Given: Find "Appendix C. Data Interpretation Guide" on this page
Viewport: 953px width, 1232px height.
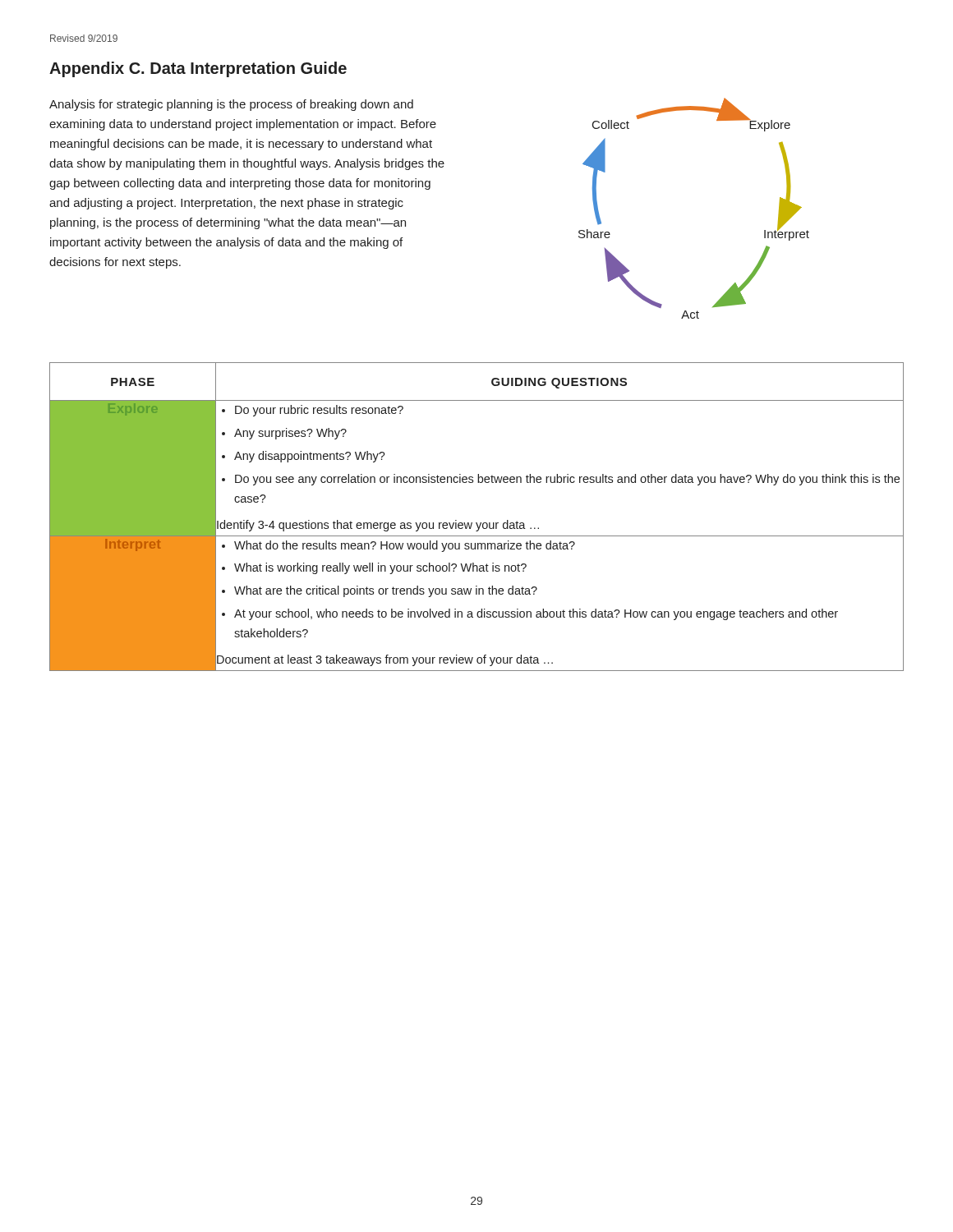Looking at the screenshot, I should 198,68.
